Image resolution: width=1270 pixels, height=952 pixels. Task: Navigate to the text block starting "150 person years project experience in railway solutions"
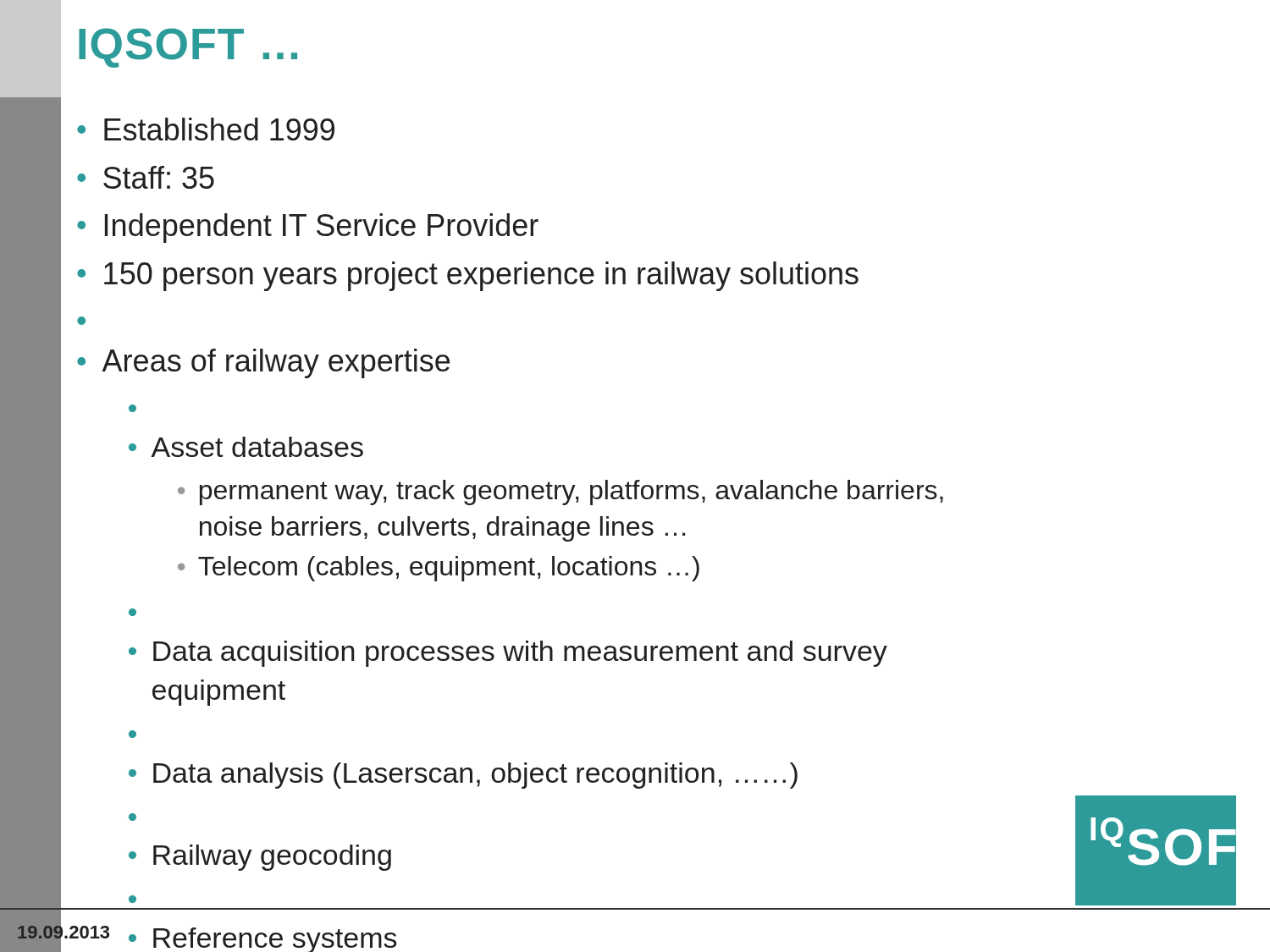coord(481,274)
